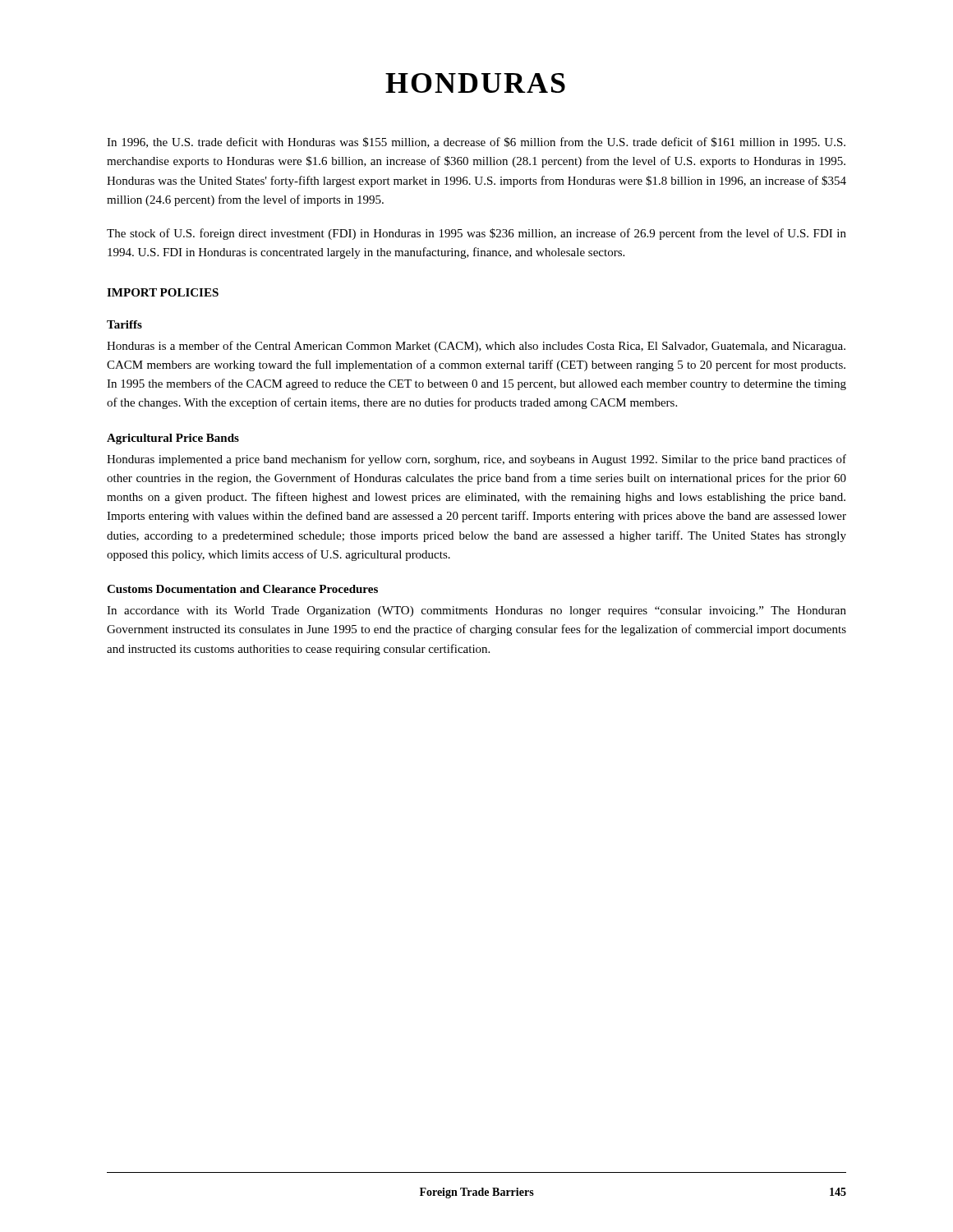Find "Agricultural Price Bands" on this page

[x=173, y=437]
